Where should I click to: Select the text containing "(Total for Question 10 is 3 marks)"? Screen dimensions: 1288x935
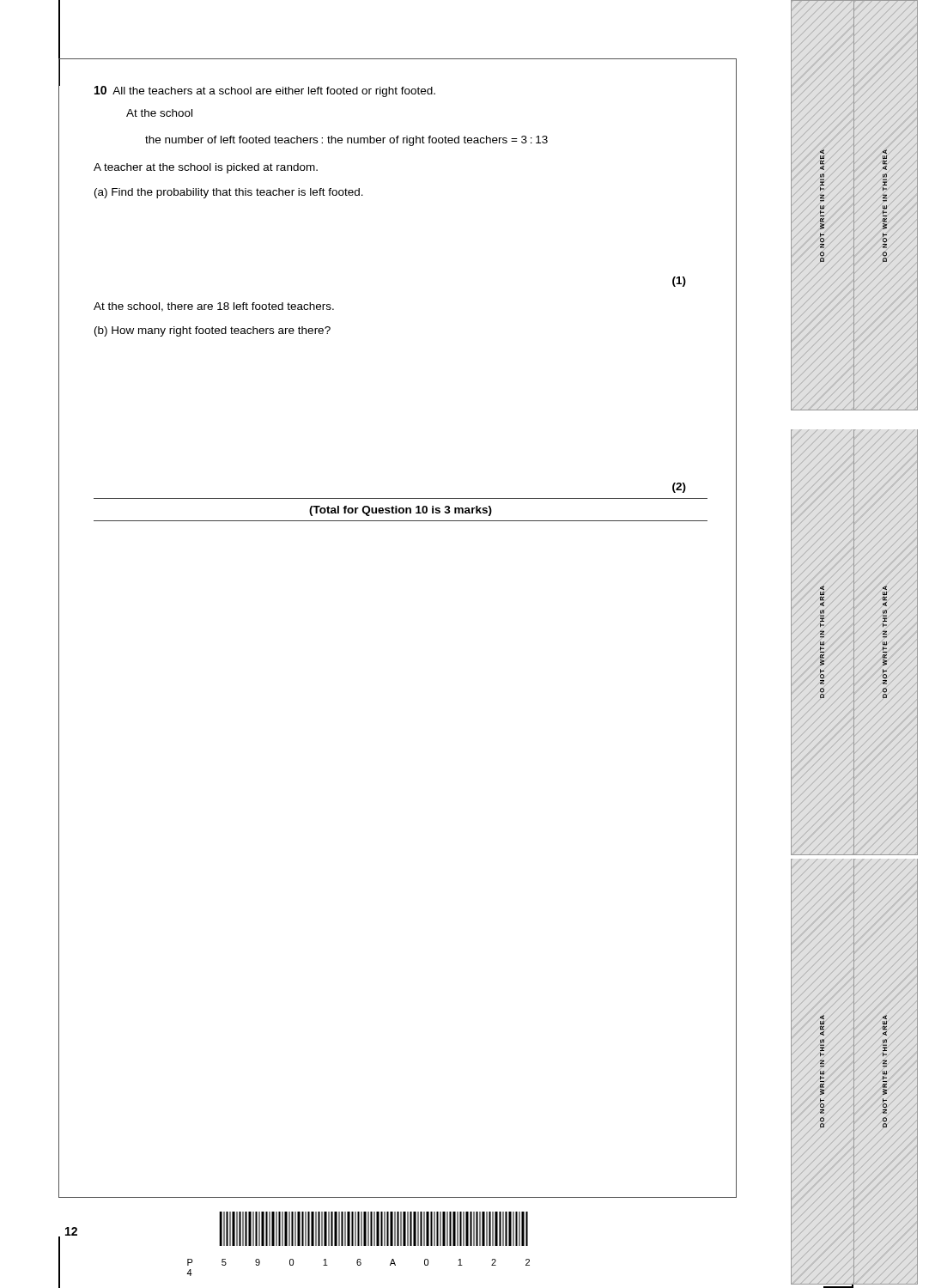401,510
